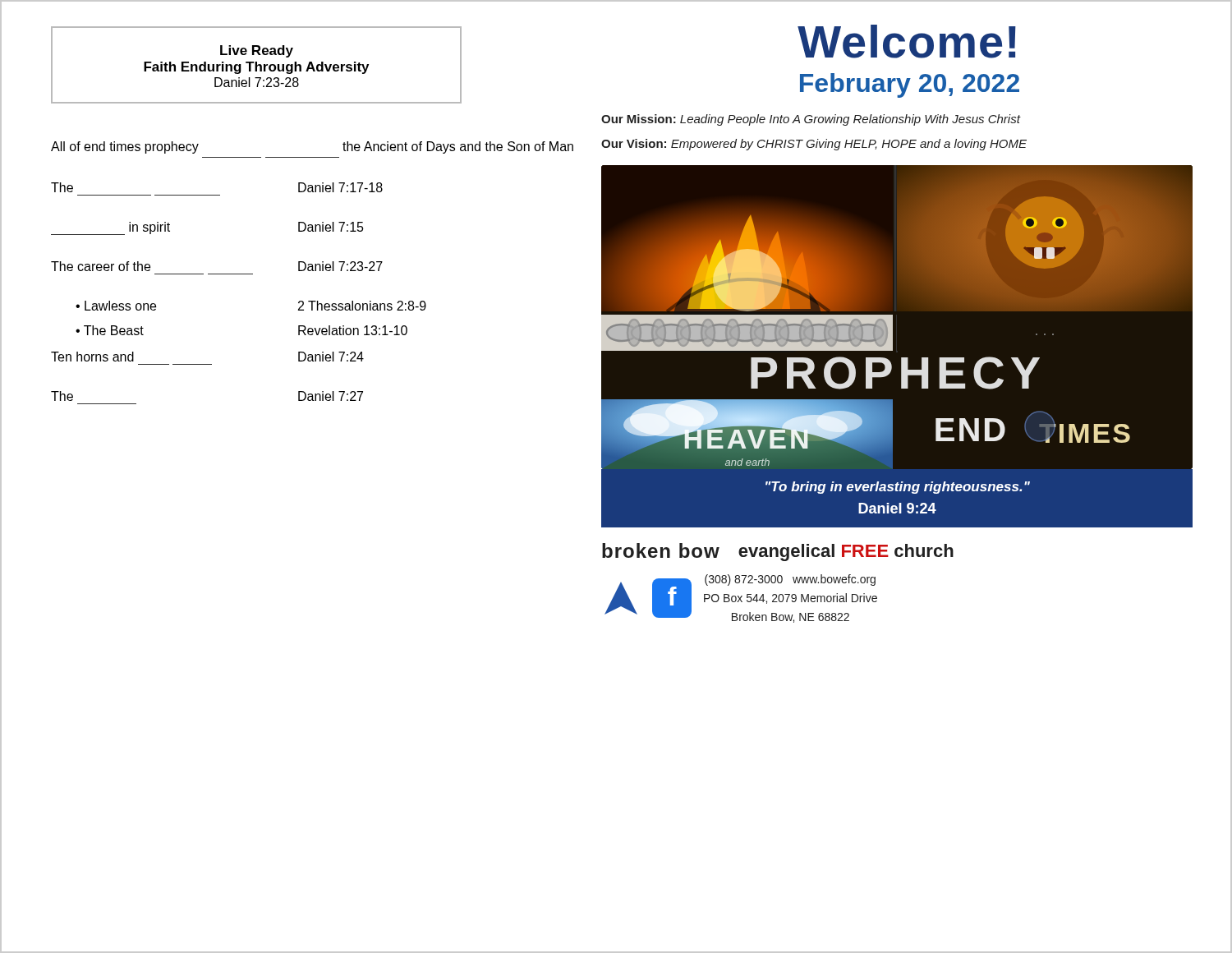Click the passage that begins "All of end times"

pyautogui.click(x=312, y=149)
